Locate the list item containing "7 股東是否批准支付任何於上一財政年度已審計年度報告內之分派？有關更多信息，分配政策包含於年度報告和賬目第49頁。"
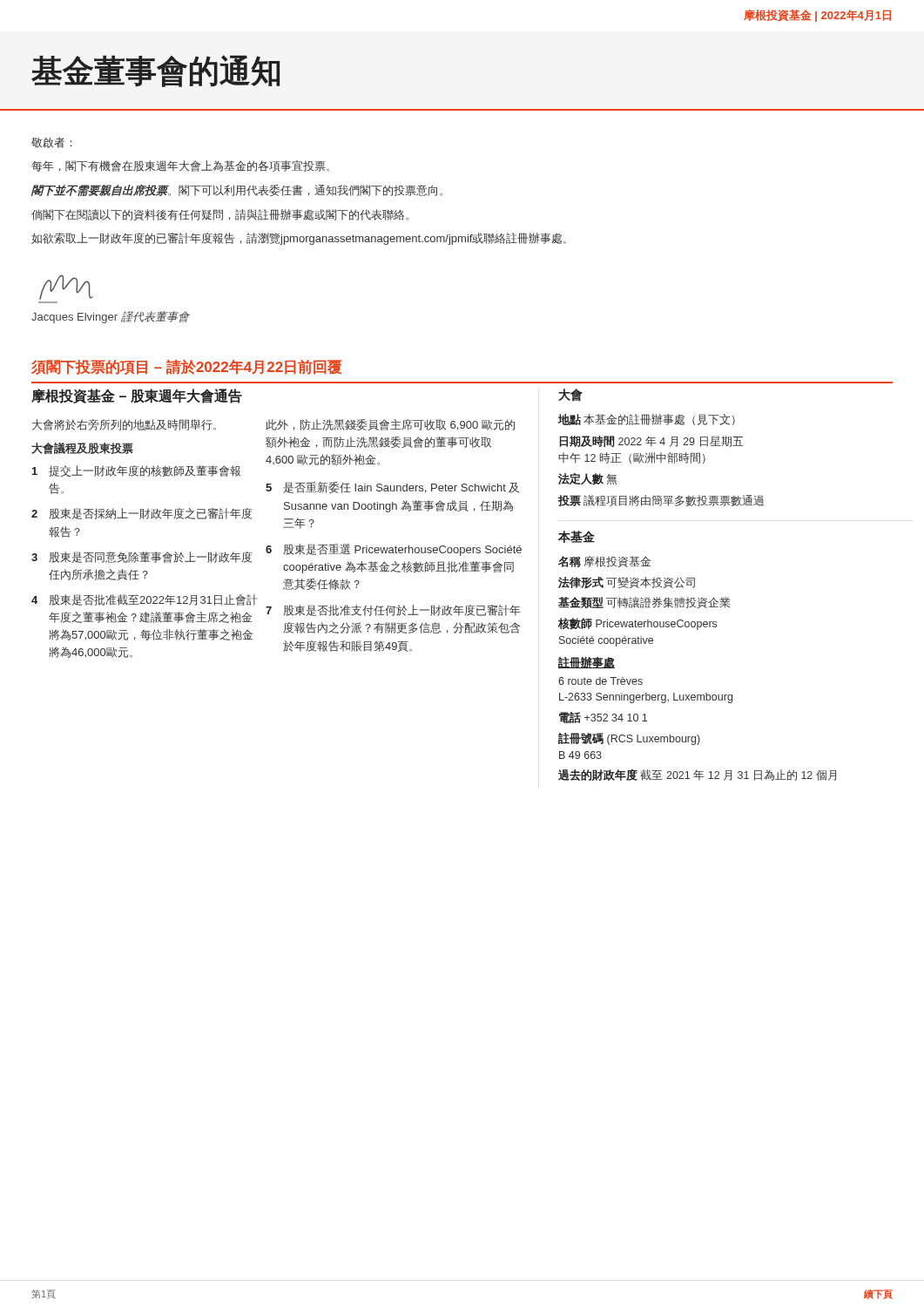This screenshot has height=1307, width=924. [394, 629]
